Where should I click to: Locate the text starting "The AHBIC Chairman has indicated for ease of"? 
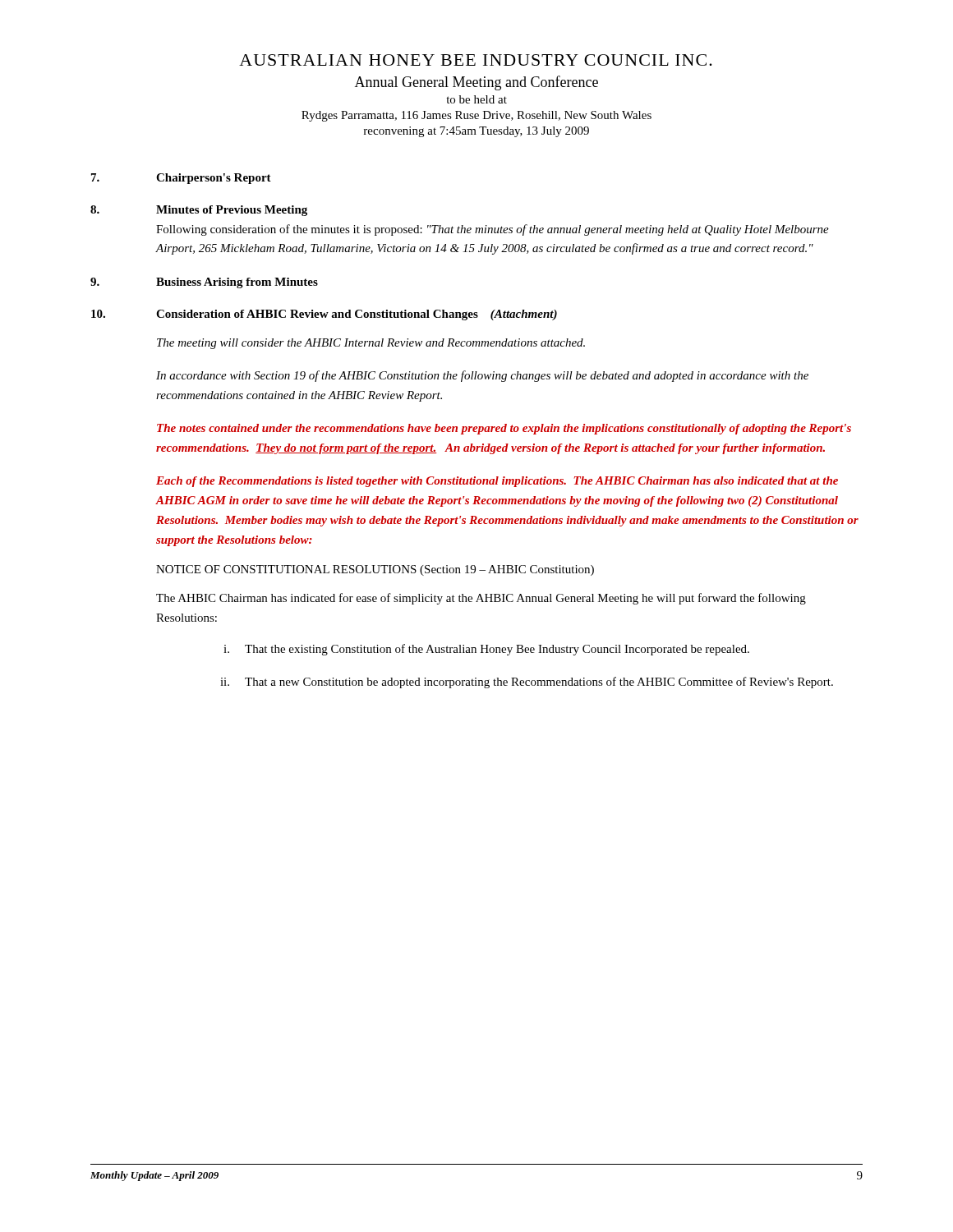click(x=481, y=608)
